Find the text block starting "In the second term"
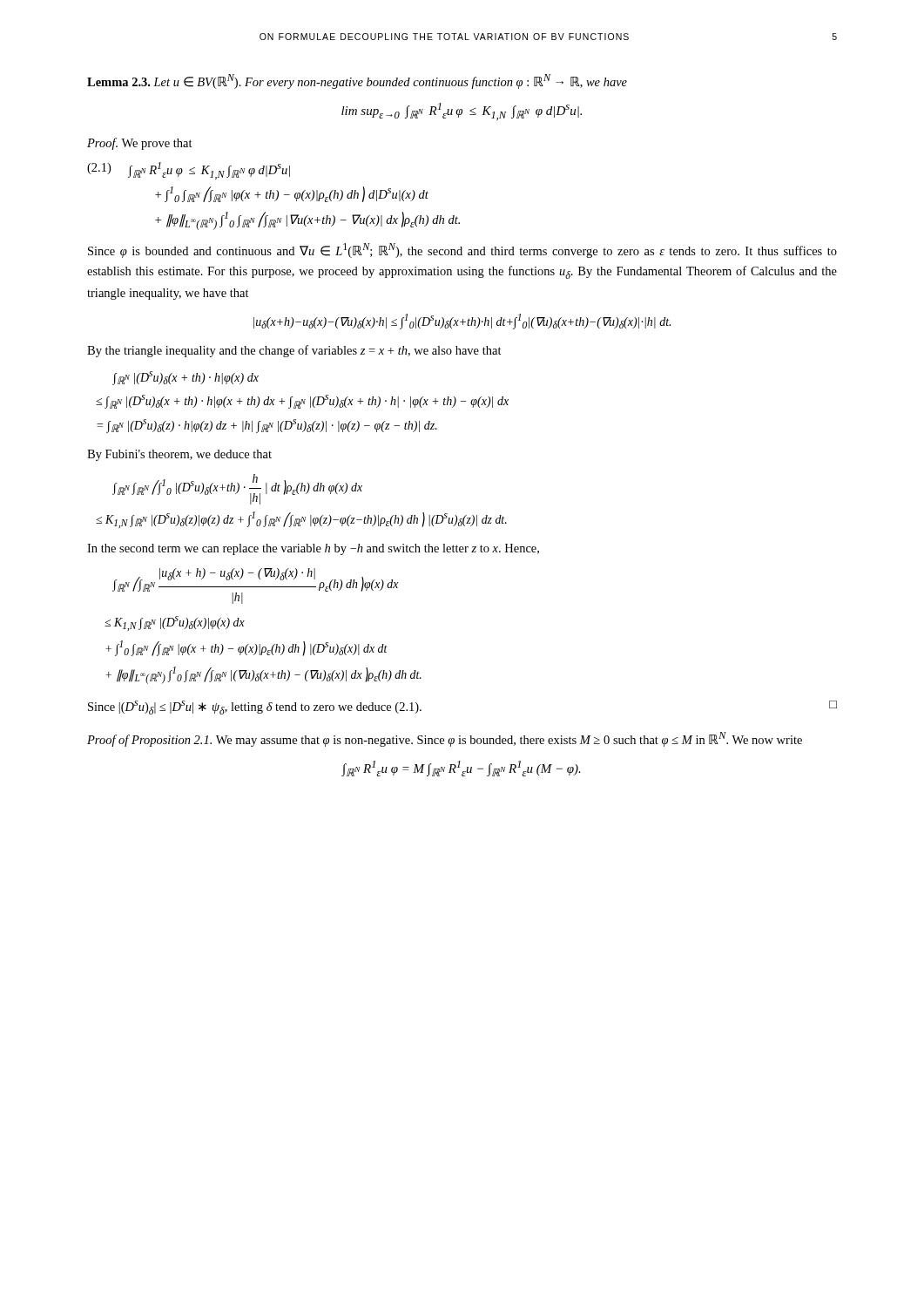This screenshot has height=1307, width=924. tap(462, 548)
